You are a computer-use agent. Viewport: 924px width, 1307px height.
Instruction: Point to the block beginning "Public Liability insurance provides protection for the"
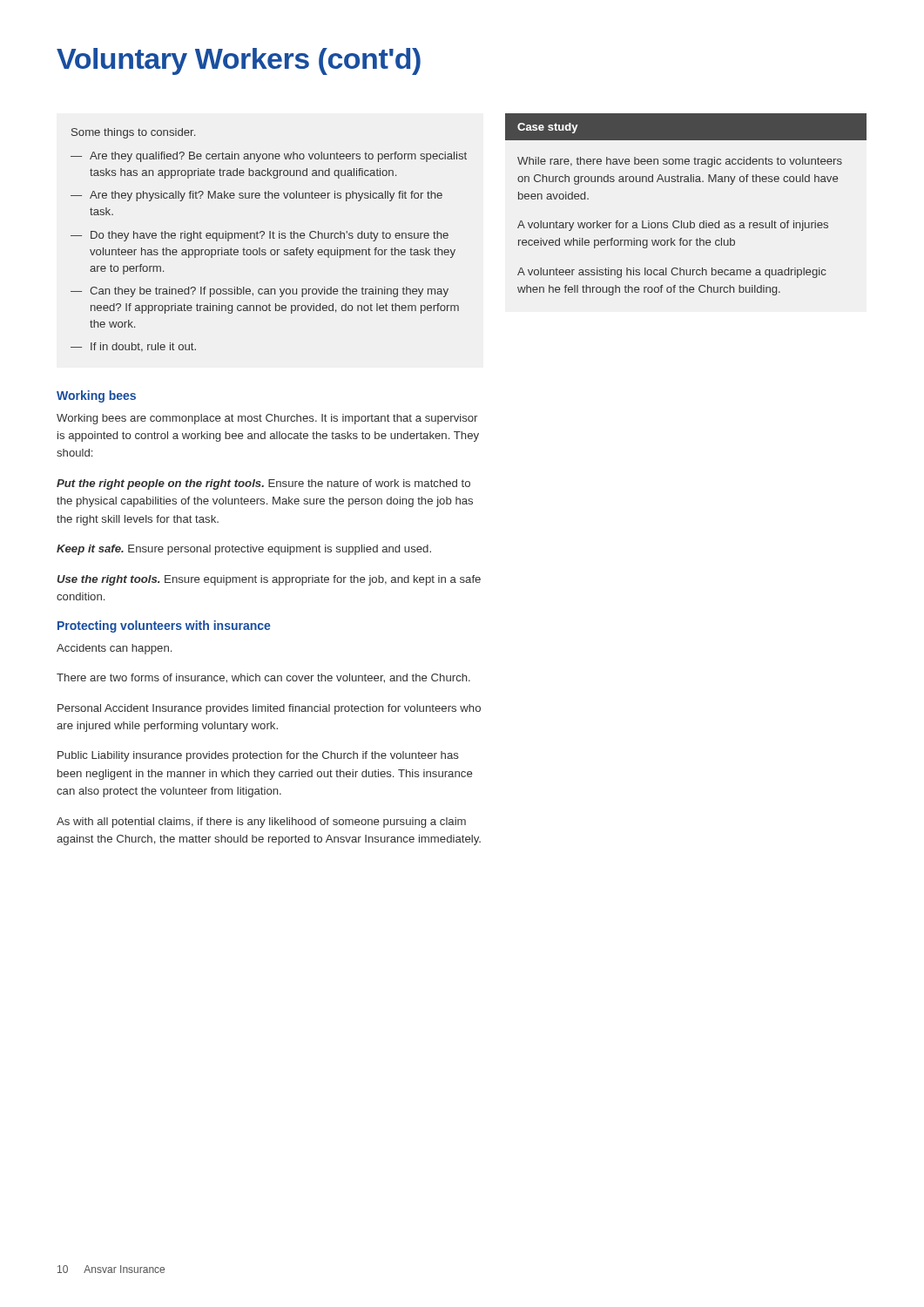[x=265, y=773]
